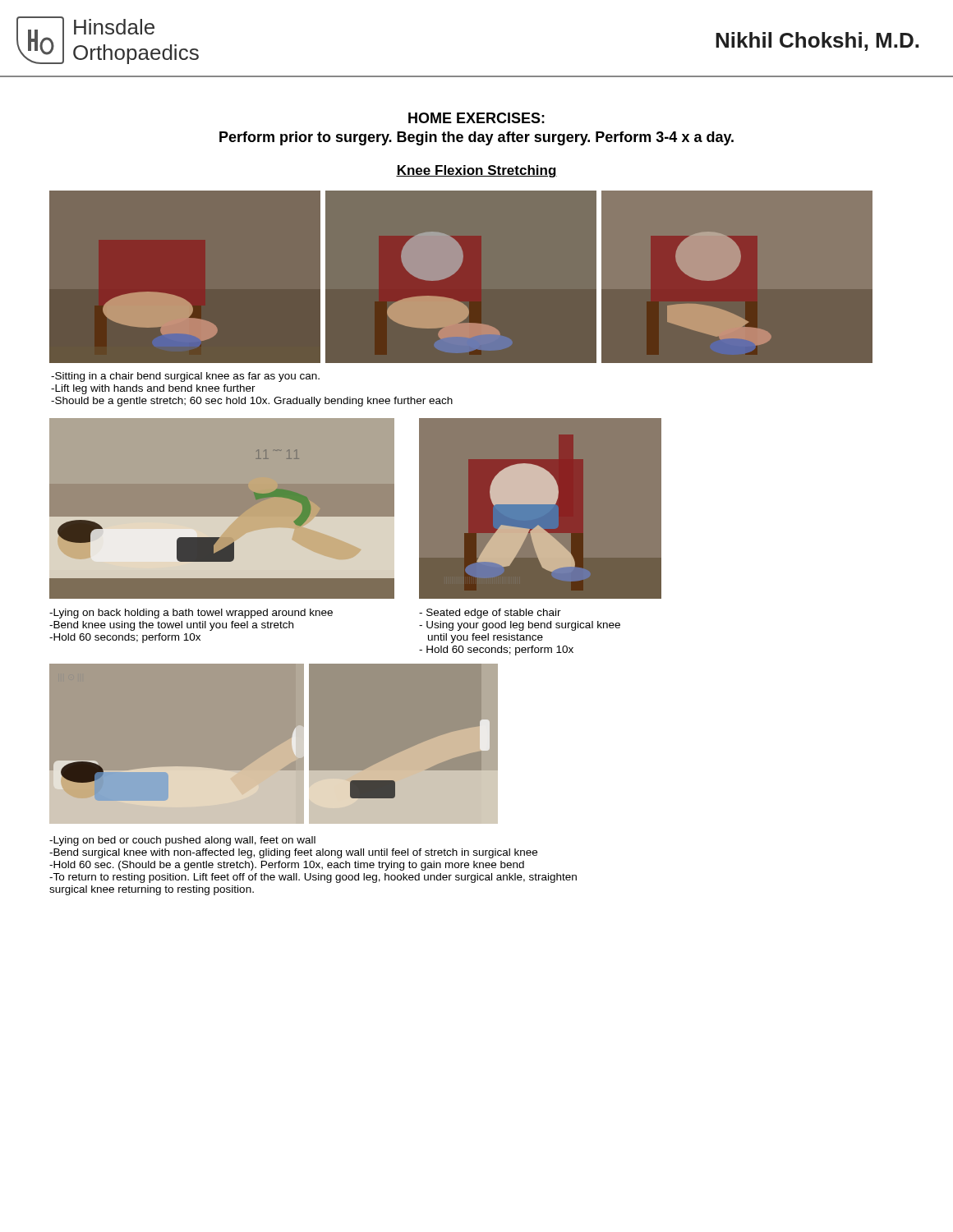The height and width of the screenshot is (1232, 953).
Task: Point to the passage starting "Perform prior to surgery. Begin"
Action: [x=476, y=137]
